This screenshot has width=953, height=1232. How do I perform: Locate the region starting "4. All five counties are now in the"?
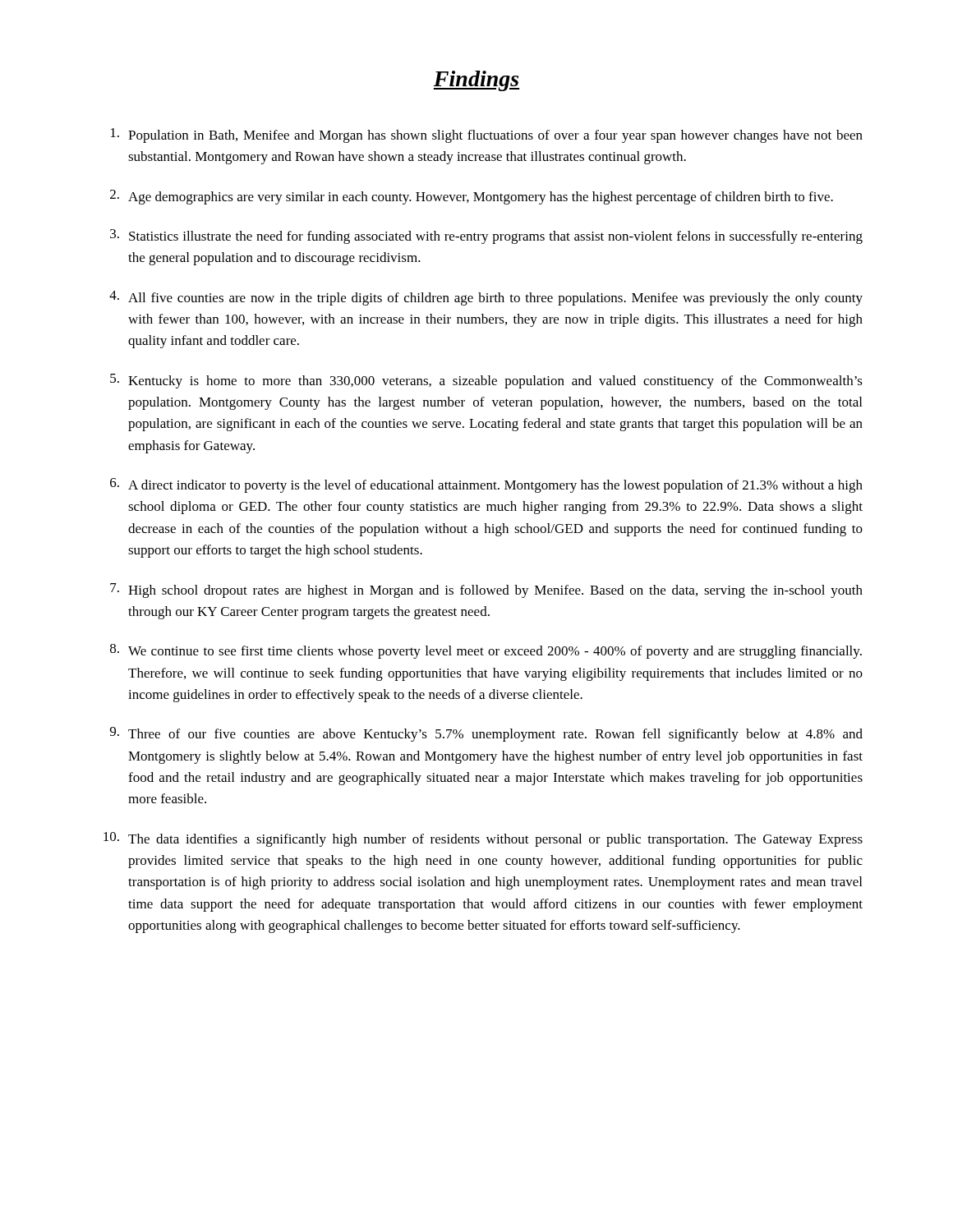pyautogui.click(x=476, y=320)
